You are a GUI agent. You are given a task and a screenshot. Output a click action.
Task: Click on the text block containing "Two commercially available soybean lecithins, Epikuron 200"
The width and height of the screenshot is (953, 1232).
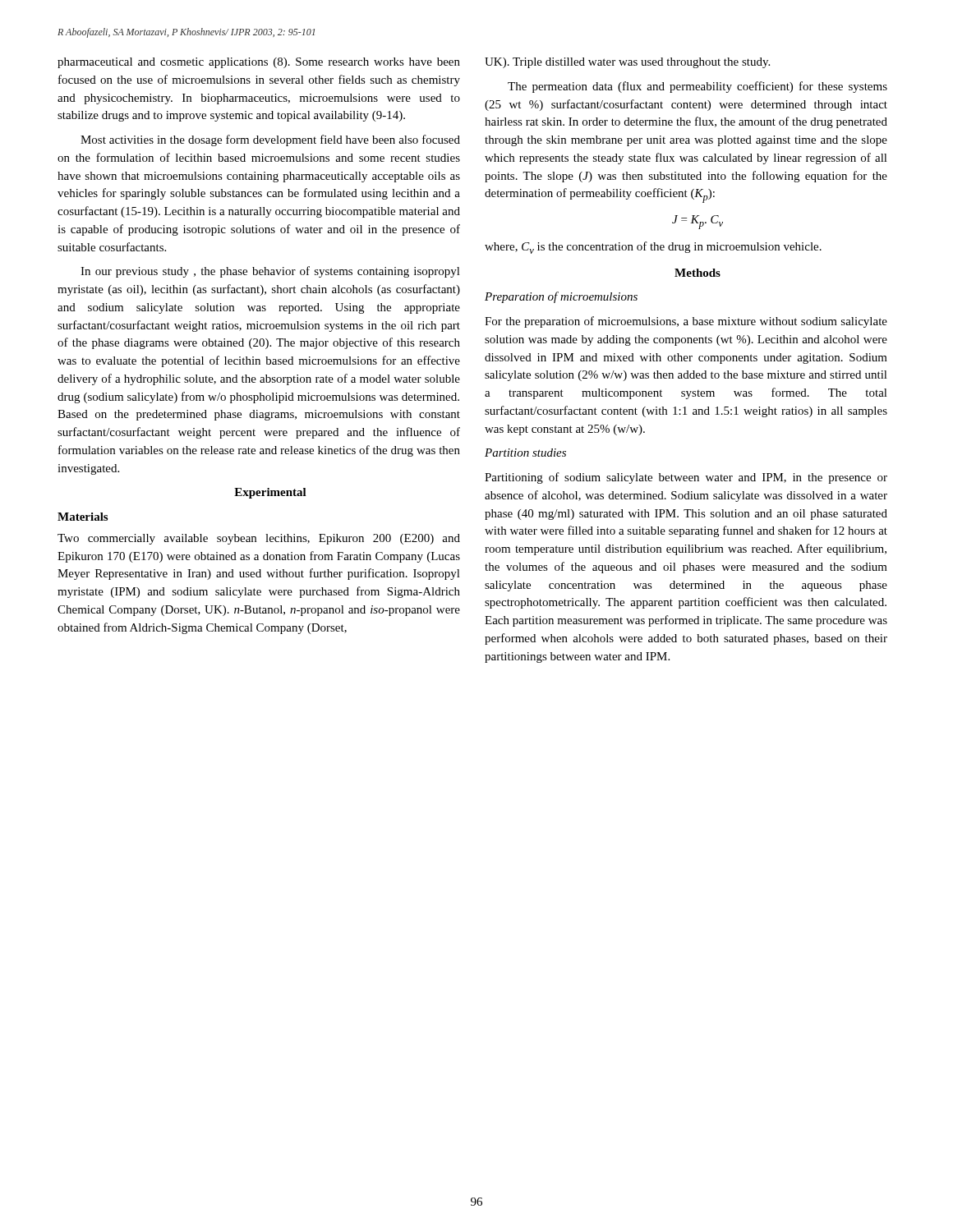259,583
